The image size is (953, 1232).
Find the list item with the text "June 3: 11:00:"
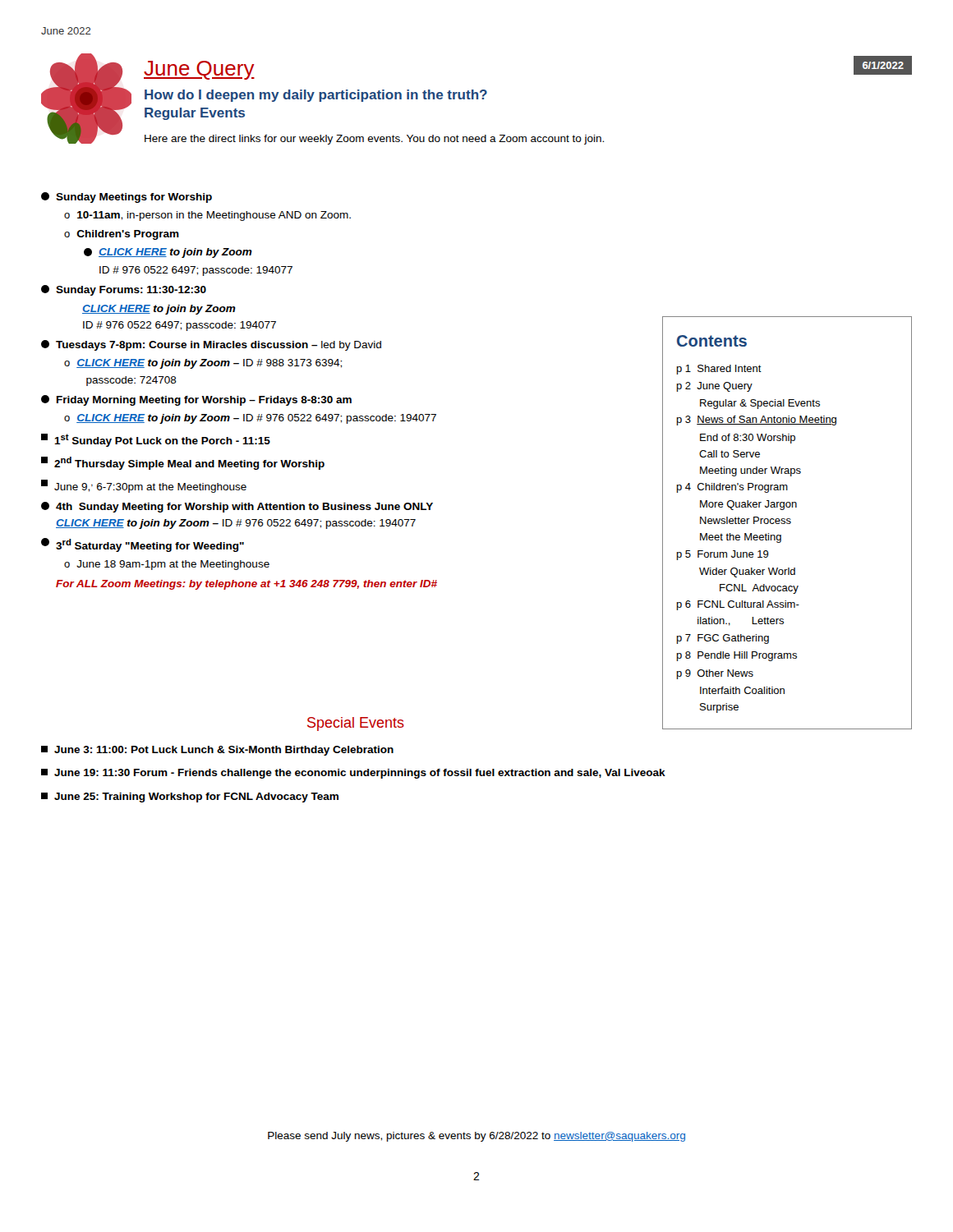pyautogui.click(x=217, y=750)
